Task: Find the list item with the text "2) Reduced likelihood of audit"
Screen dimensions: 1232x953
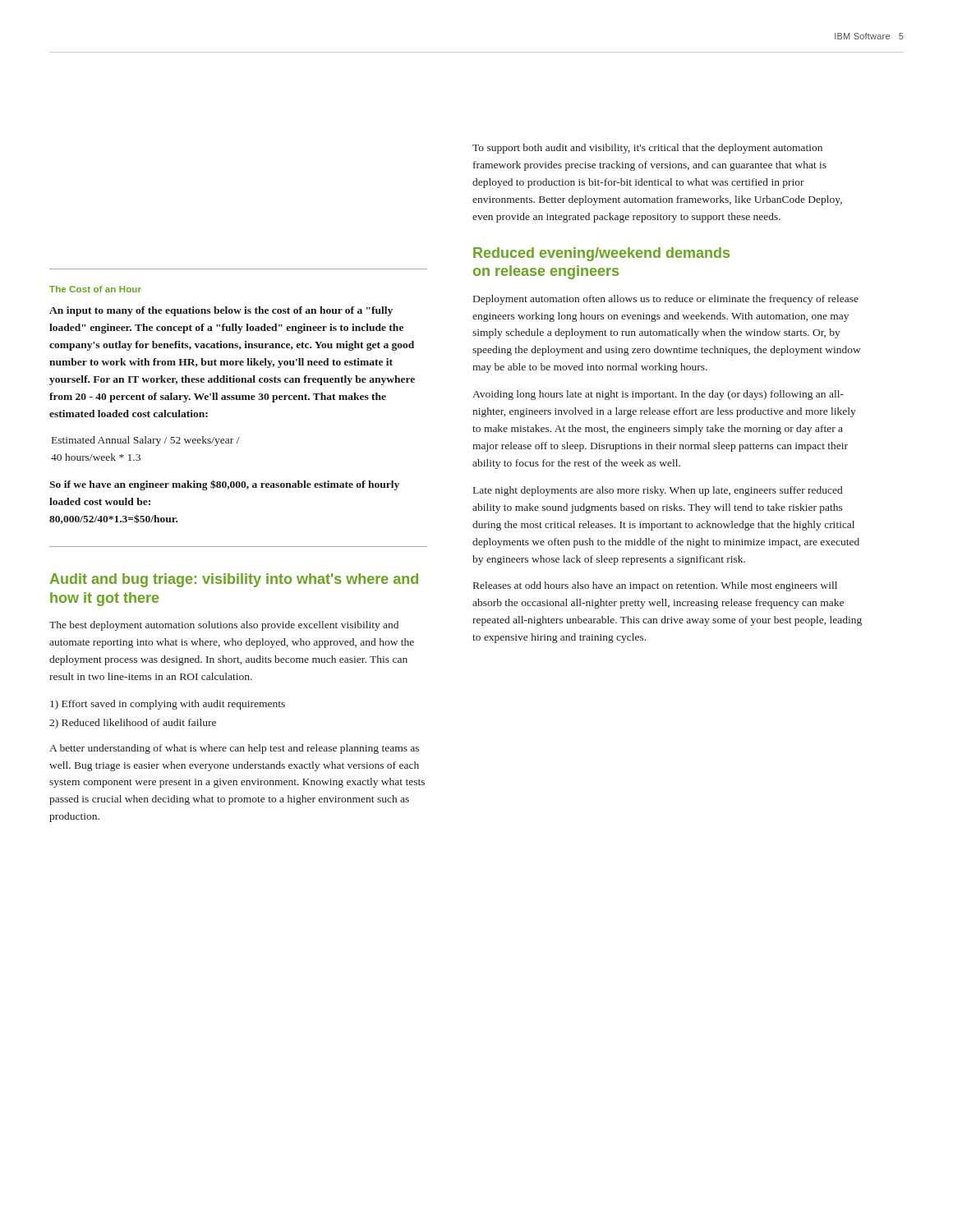Action: point(133,724)
